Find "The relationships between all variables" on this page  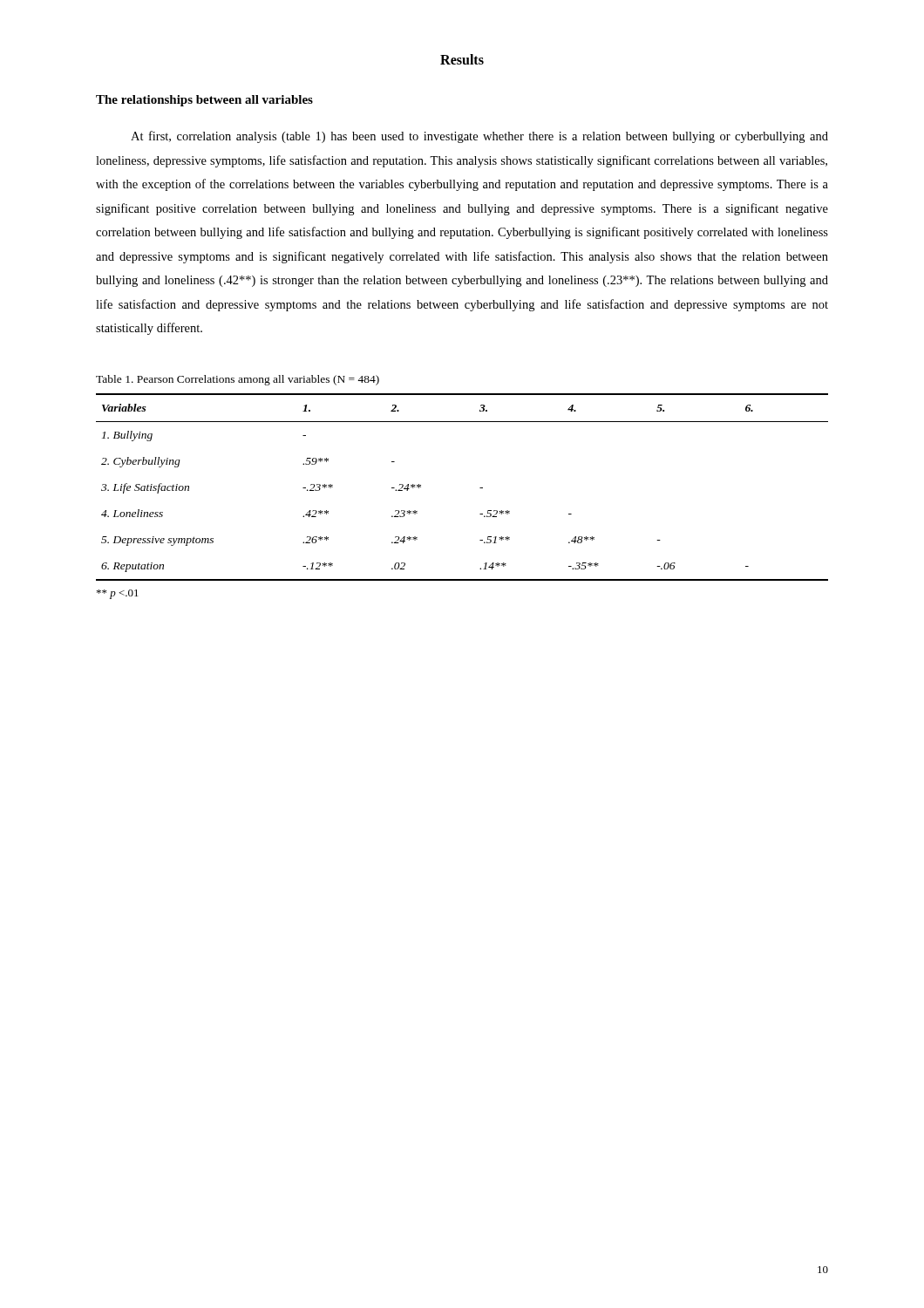point(204,99)
